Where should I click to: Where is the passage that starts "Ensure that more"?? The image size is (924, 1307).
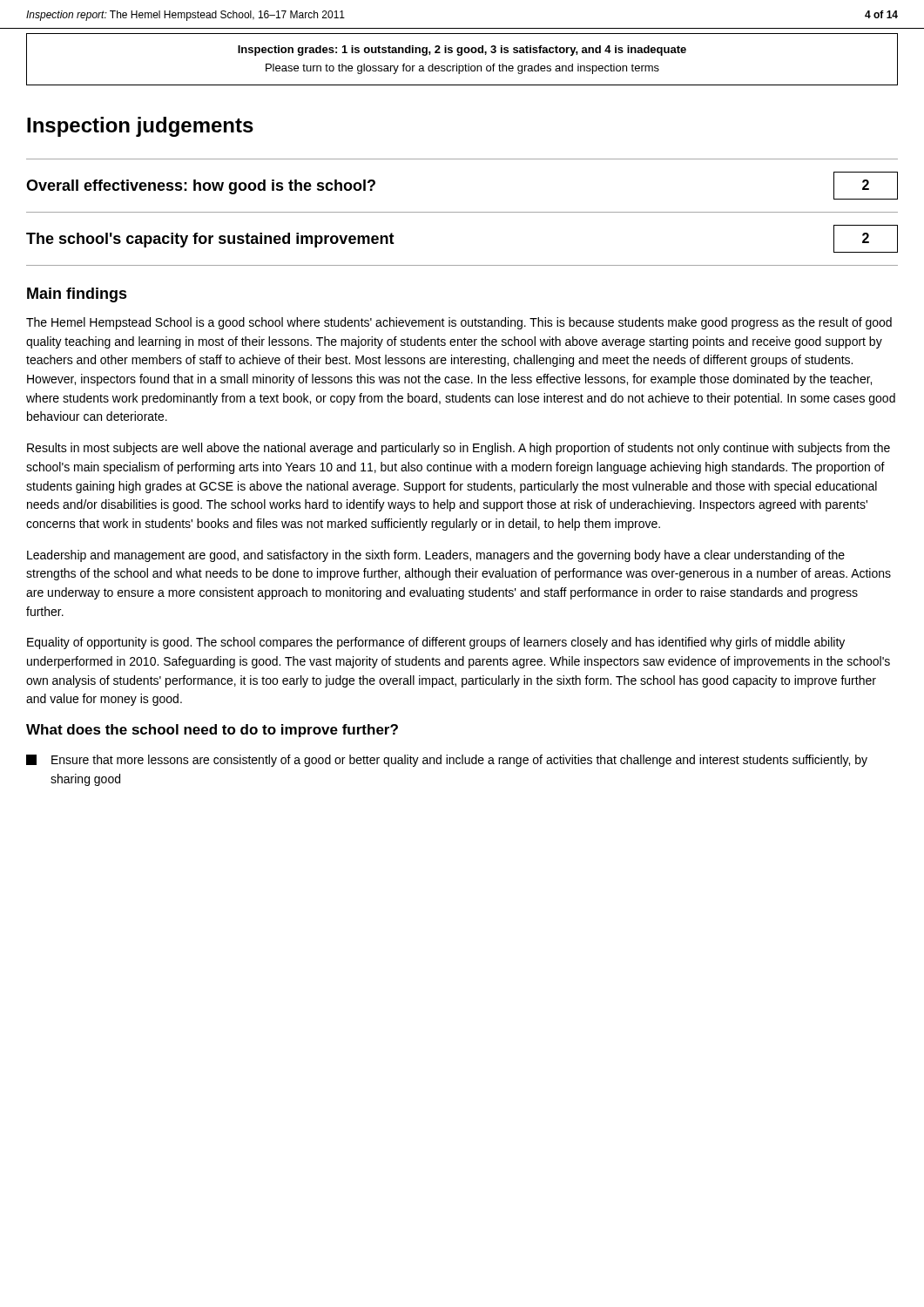click(462, 770)
